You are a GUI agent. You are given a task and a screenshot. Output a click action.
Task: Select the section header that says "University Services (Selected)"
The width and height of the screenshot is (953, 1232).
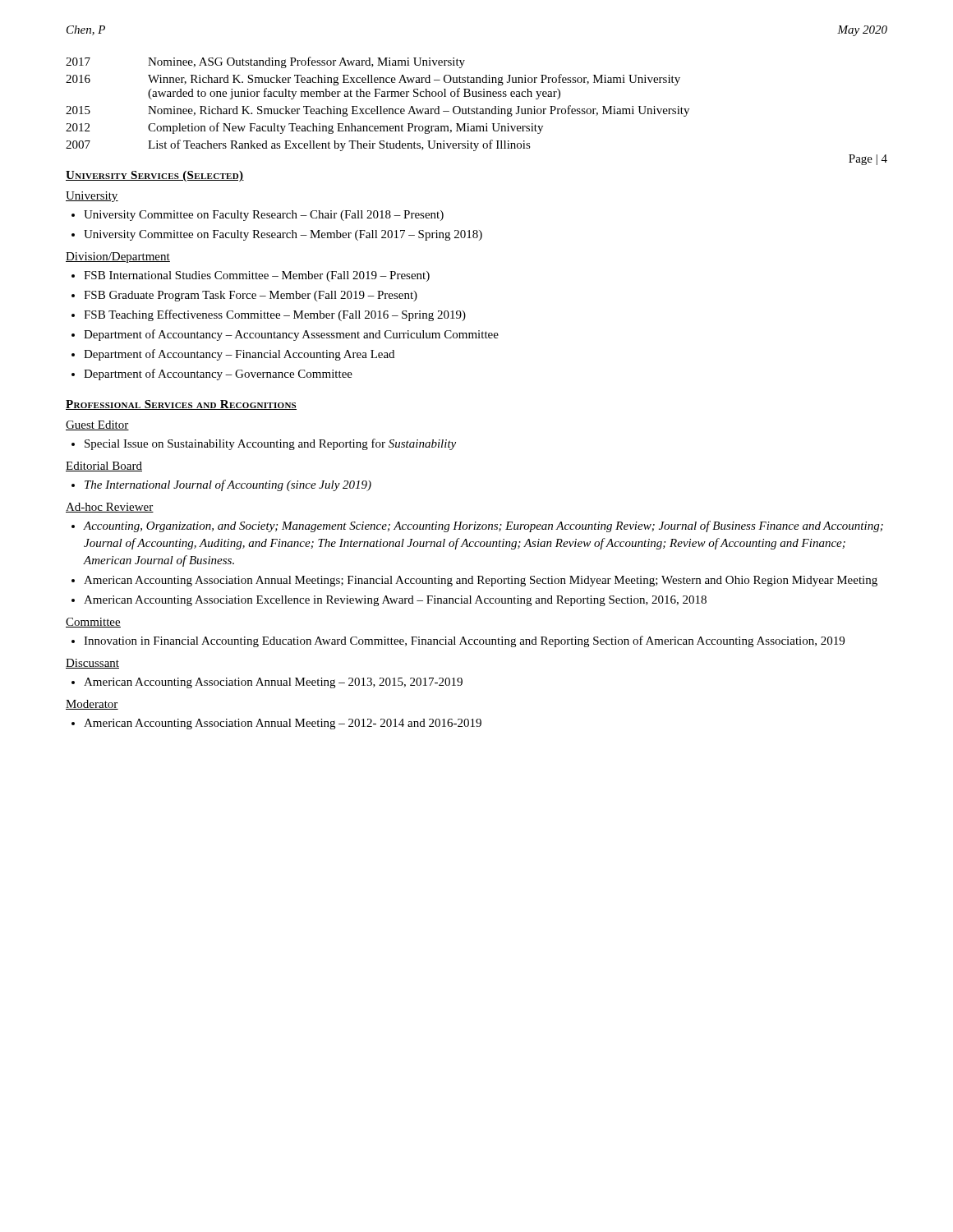pyautogui.click(x=155, y=175)
